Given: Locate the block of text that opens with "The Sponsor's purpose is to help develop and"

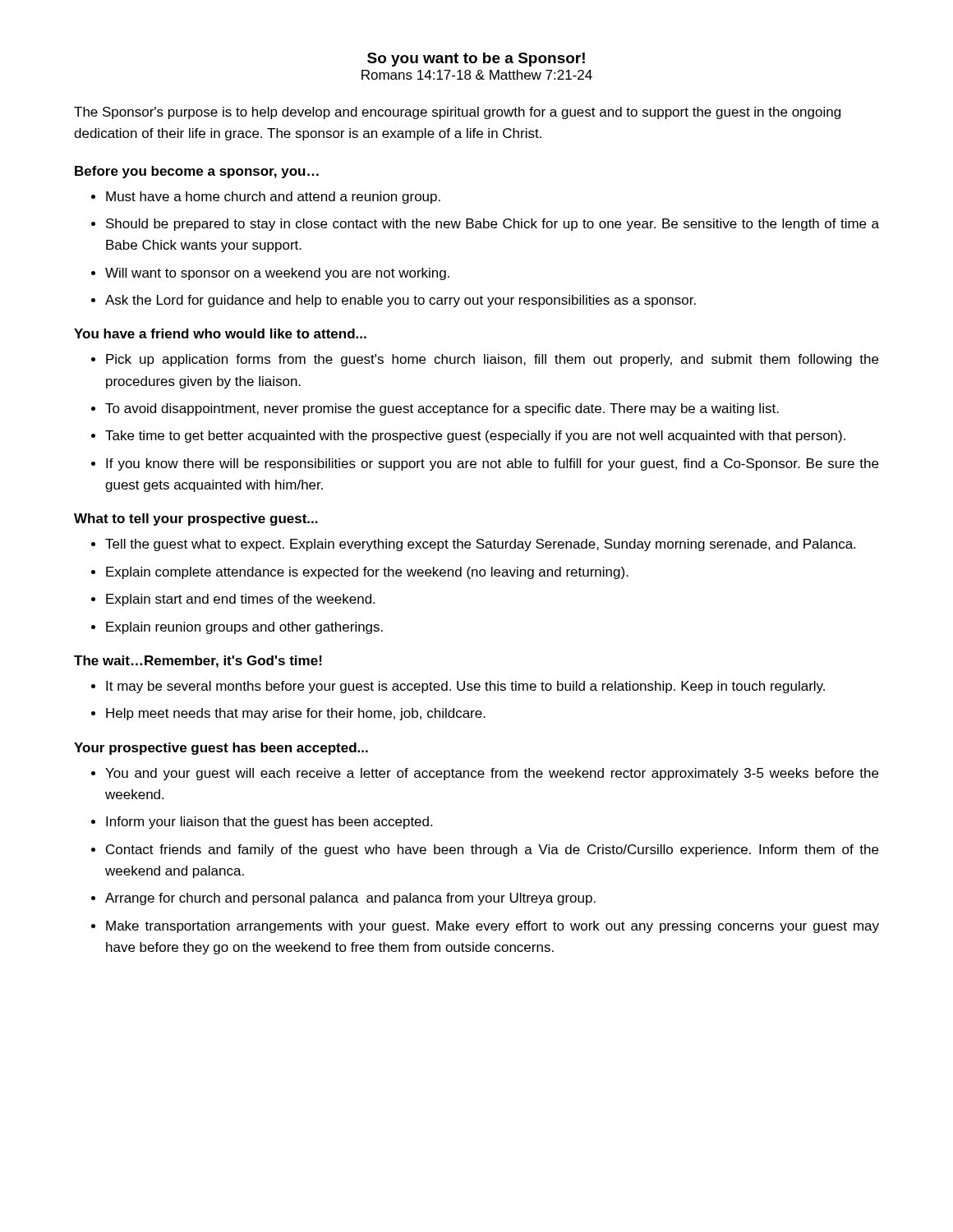Looking at the screenshot, I should click(458, 123).
